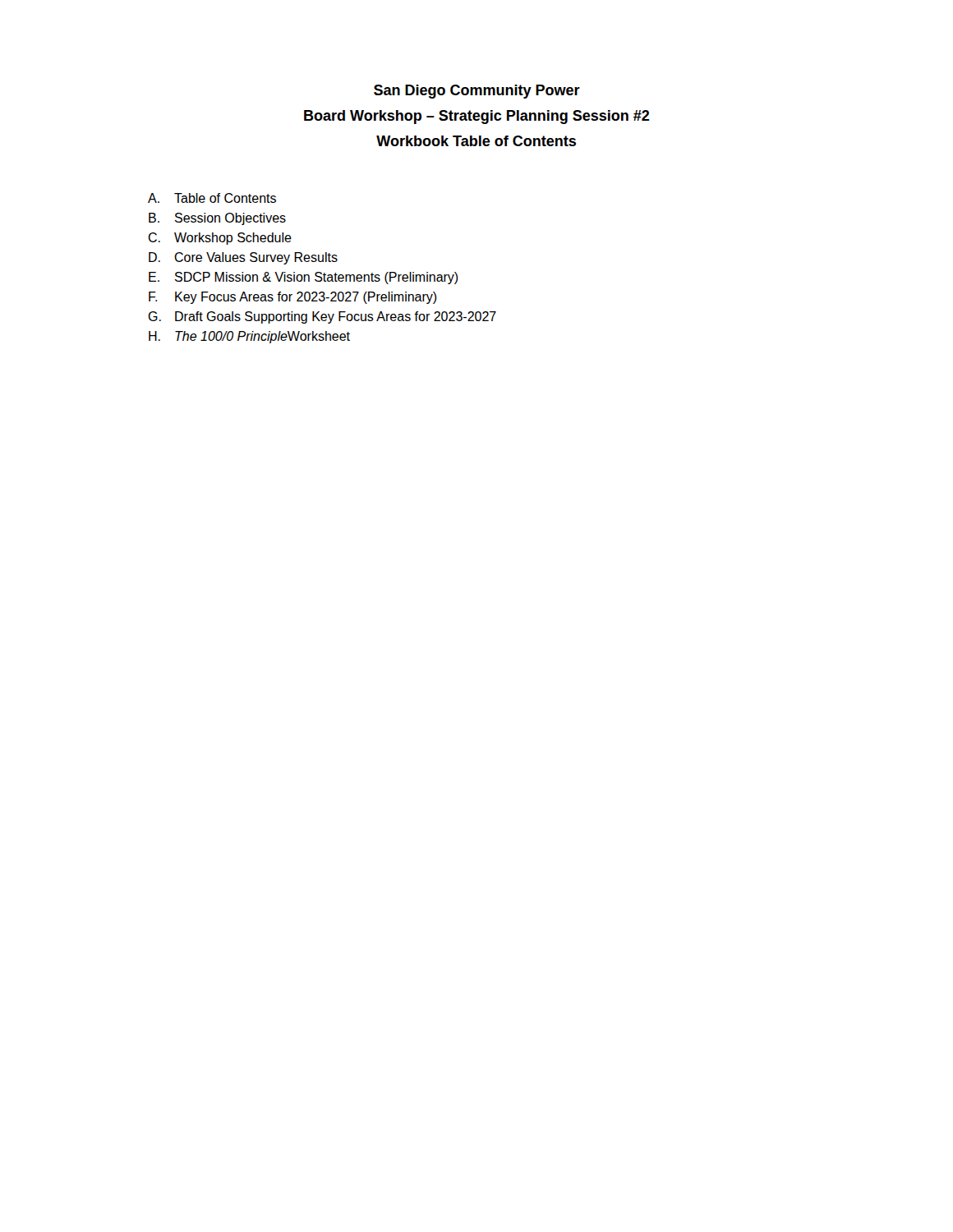Point to "C. Workshop Schedule"

pyautogui.click(x=220, y=238)
